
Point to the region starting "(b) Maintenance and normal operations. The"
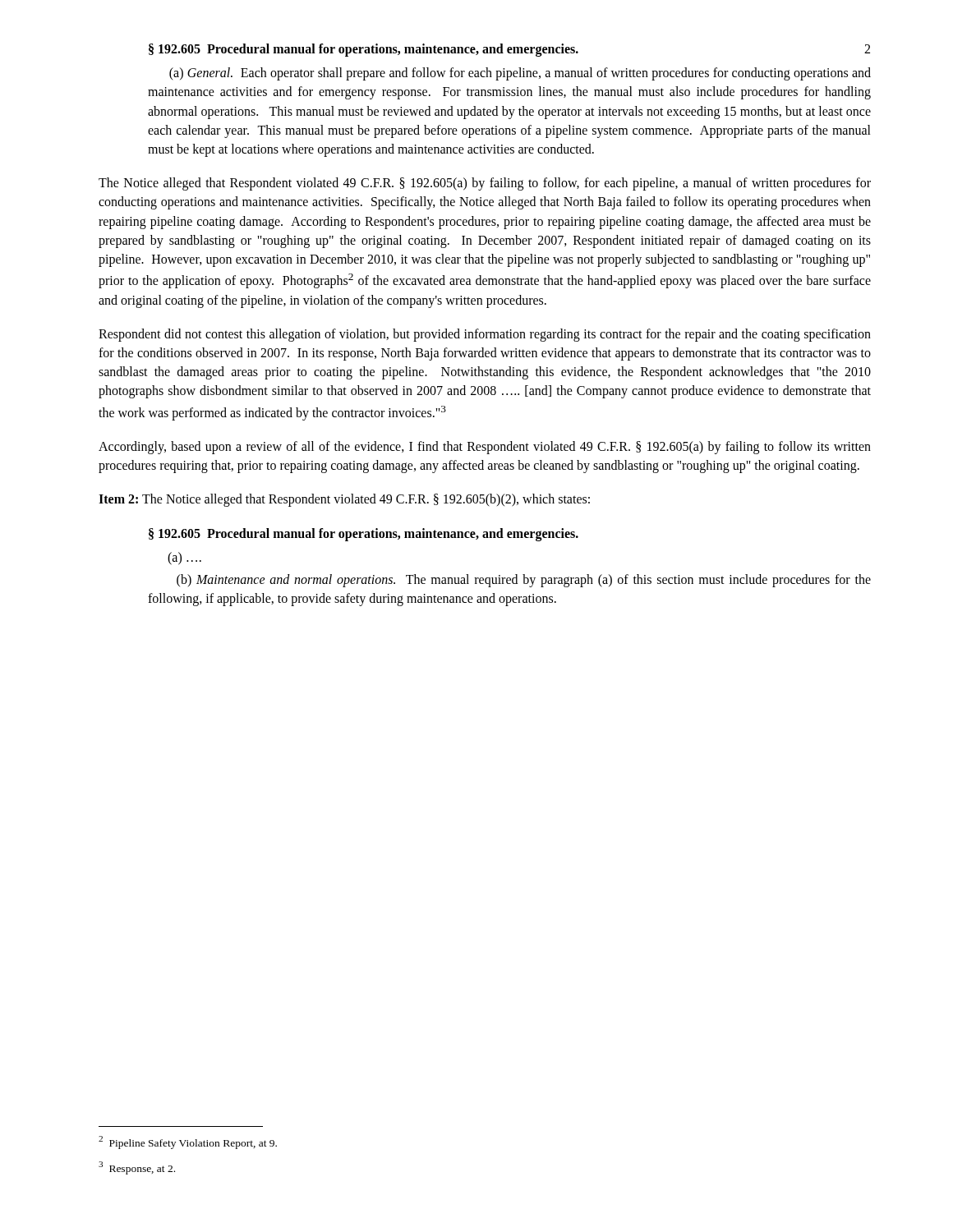click(x=509, y=589)
